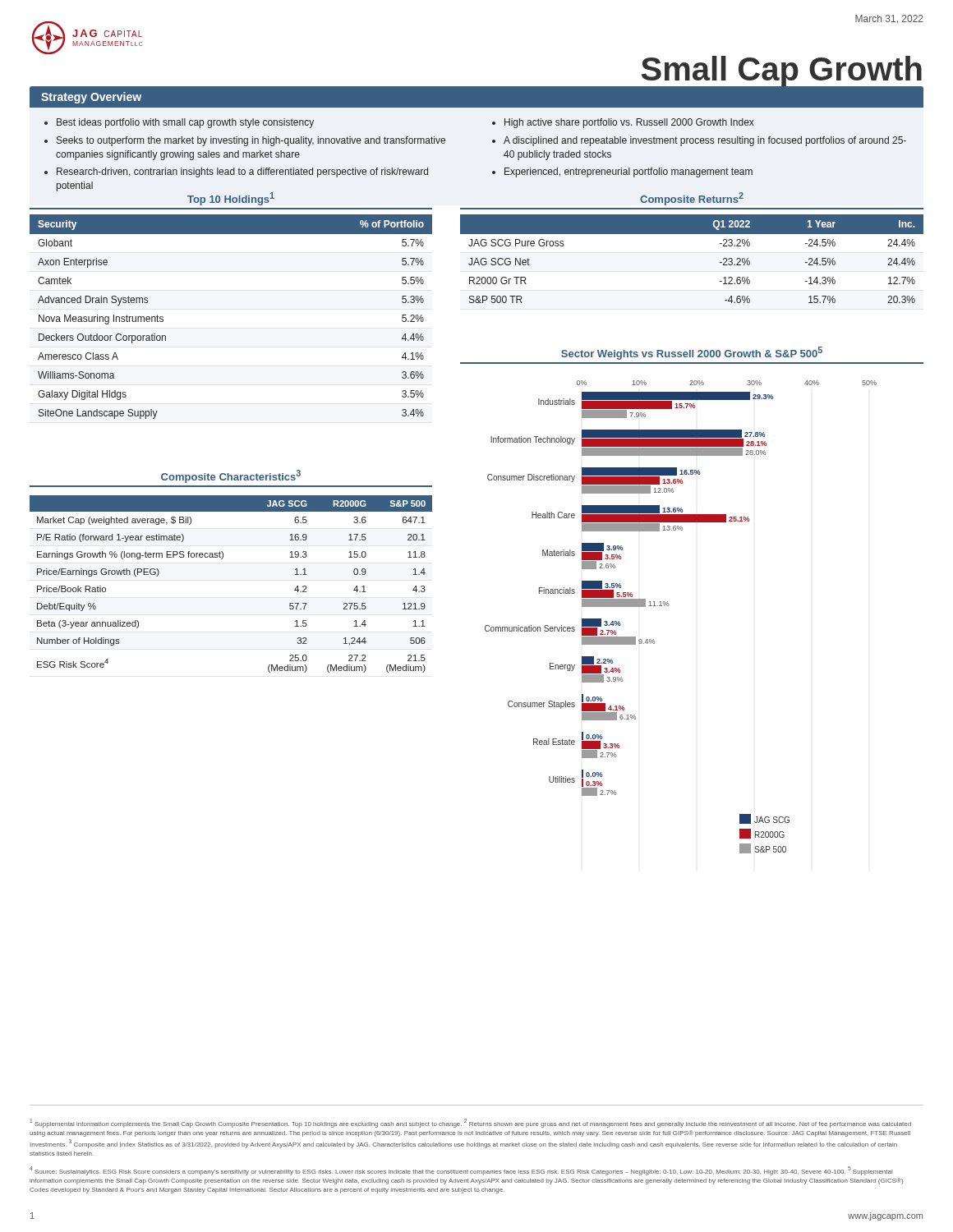Locate a footnote
This screenshot has width=953, height=1232.
point(476,1155)
